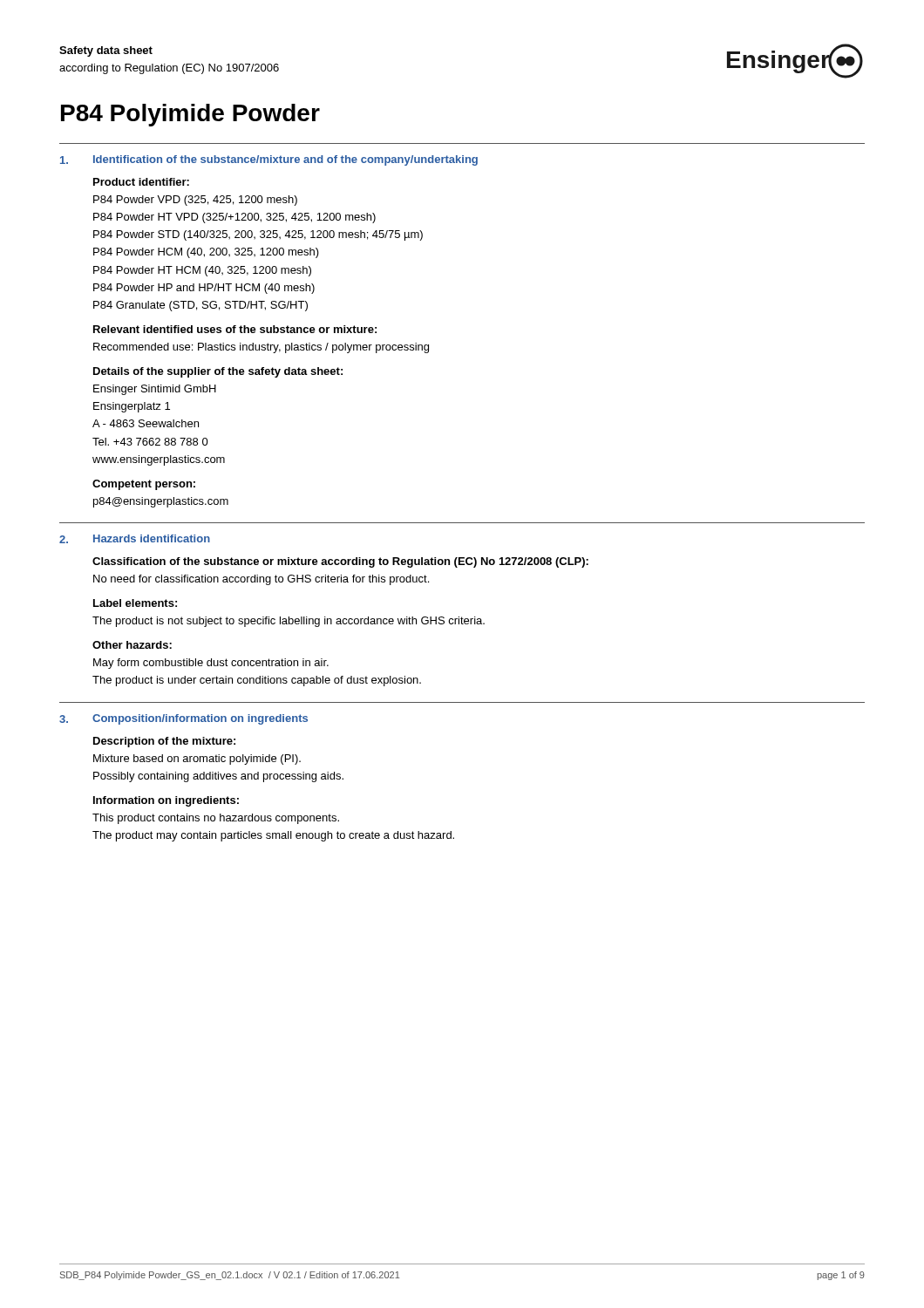Locate the block starting "Label elements: The product is not"
This screenshot has width=924, height=1308.
tap(479, 613)
